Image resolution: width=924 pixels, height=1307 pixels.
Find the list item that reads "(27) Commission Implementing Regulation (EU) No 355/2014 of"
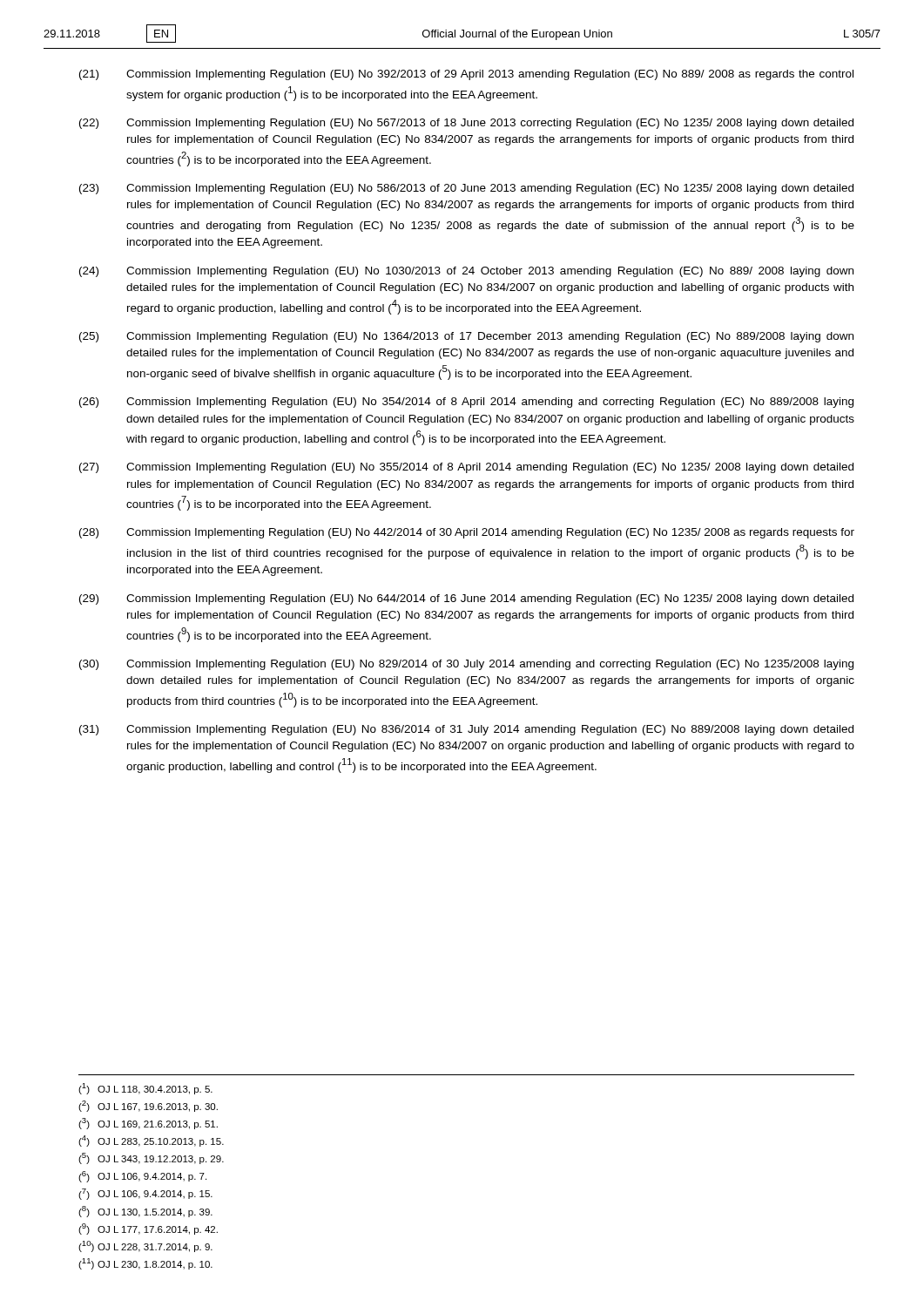click(x=466, y=486)
